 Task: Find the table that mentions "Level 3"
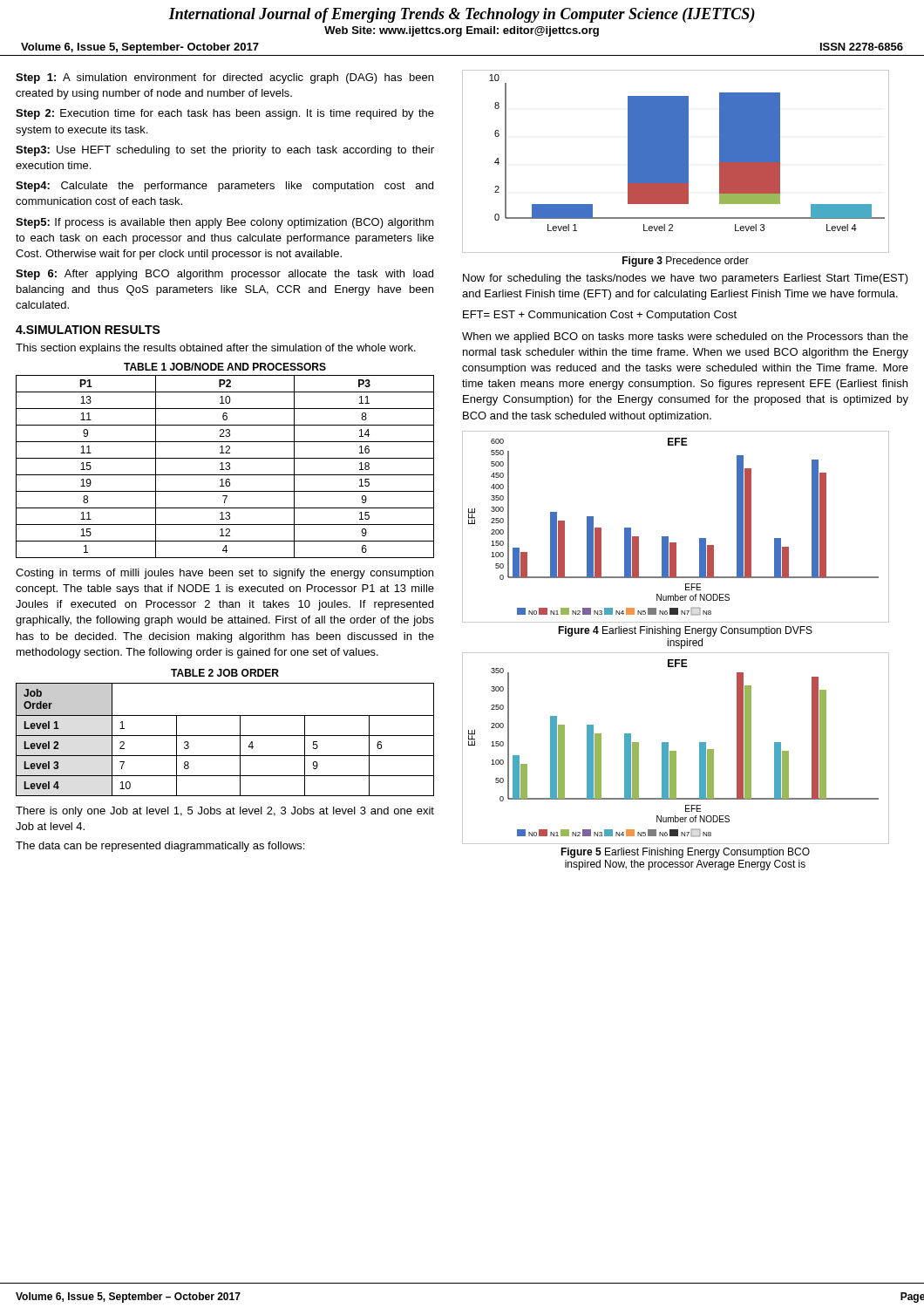pyautogui.click(x=225, y=739)
